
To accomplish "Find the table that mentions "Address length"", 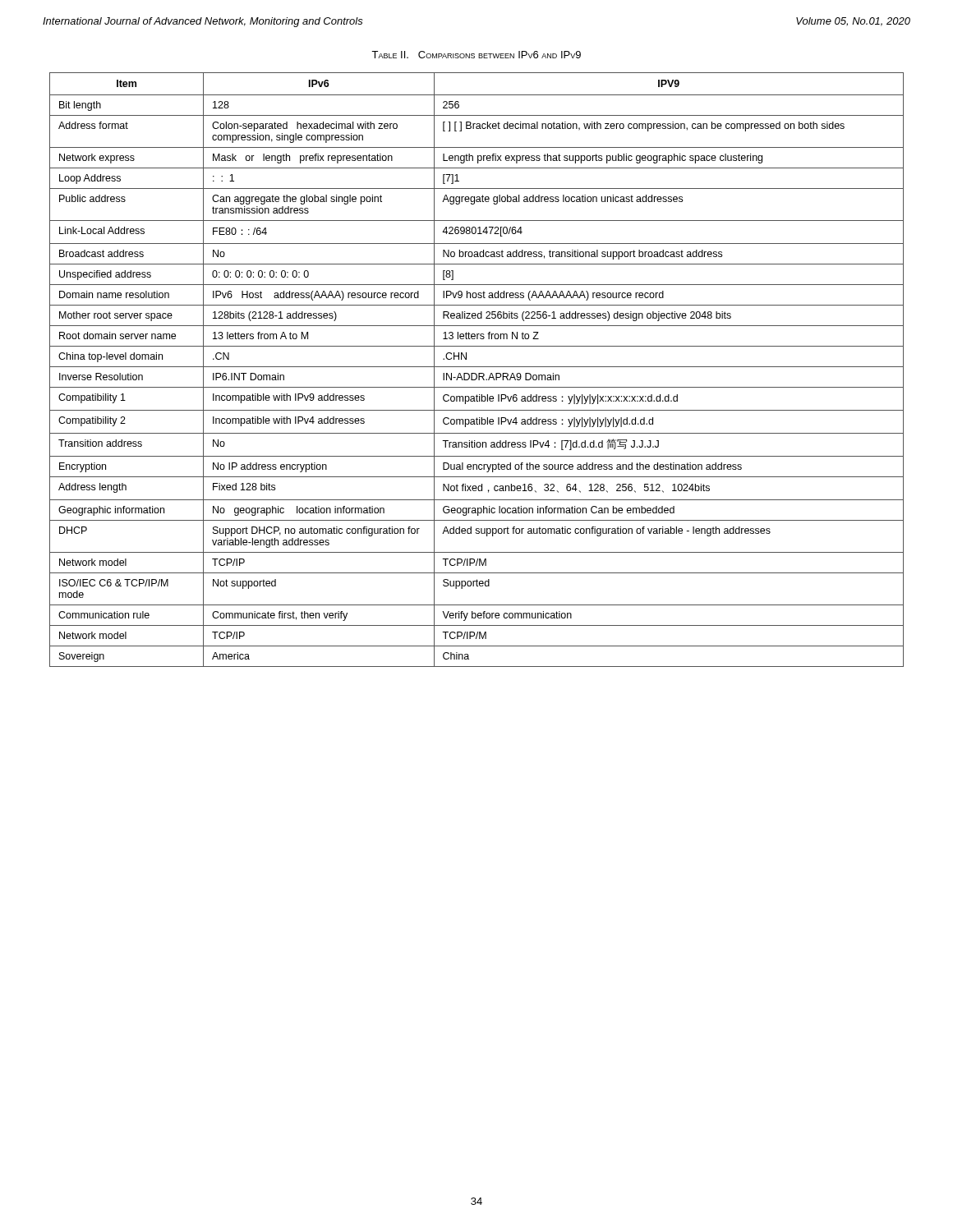I will coord(476,370).
